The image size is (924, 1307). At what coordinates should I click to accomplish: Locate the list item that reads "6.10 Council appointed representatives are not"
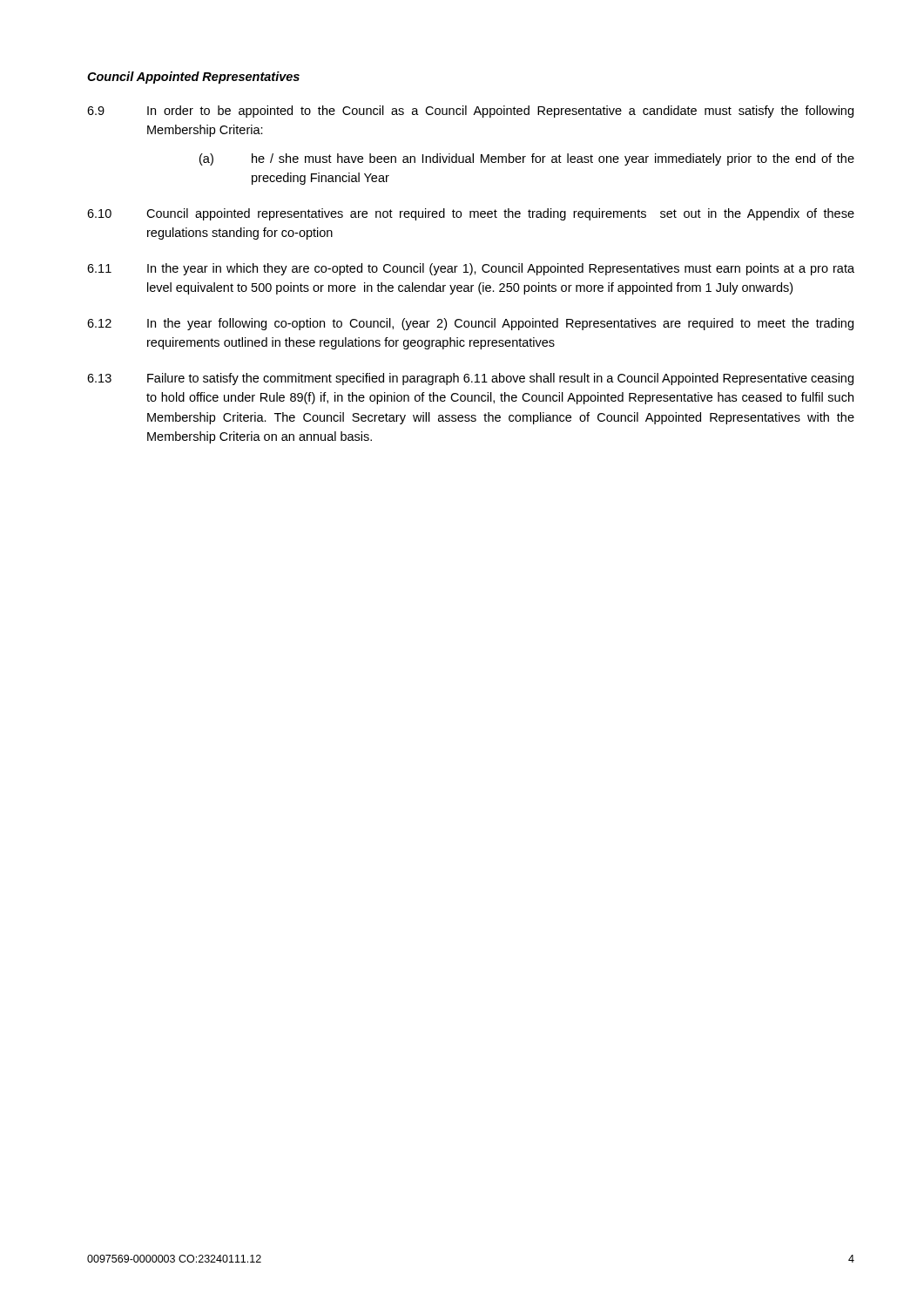point(471,223)
